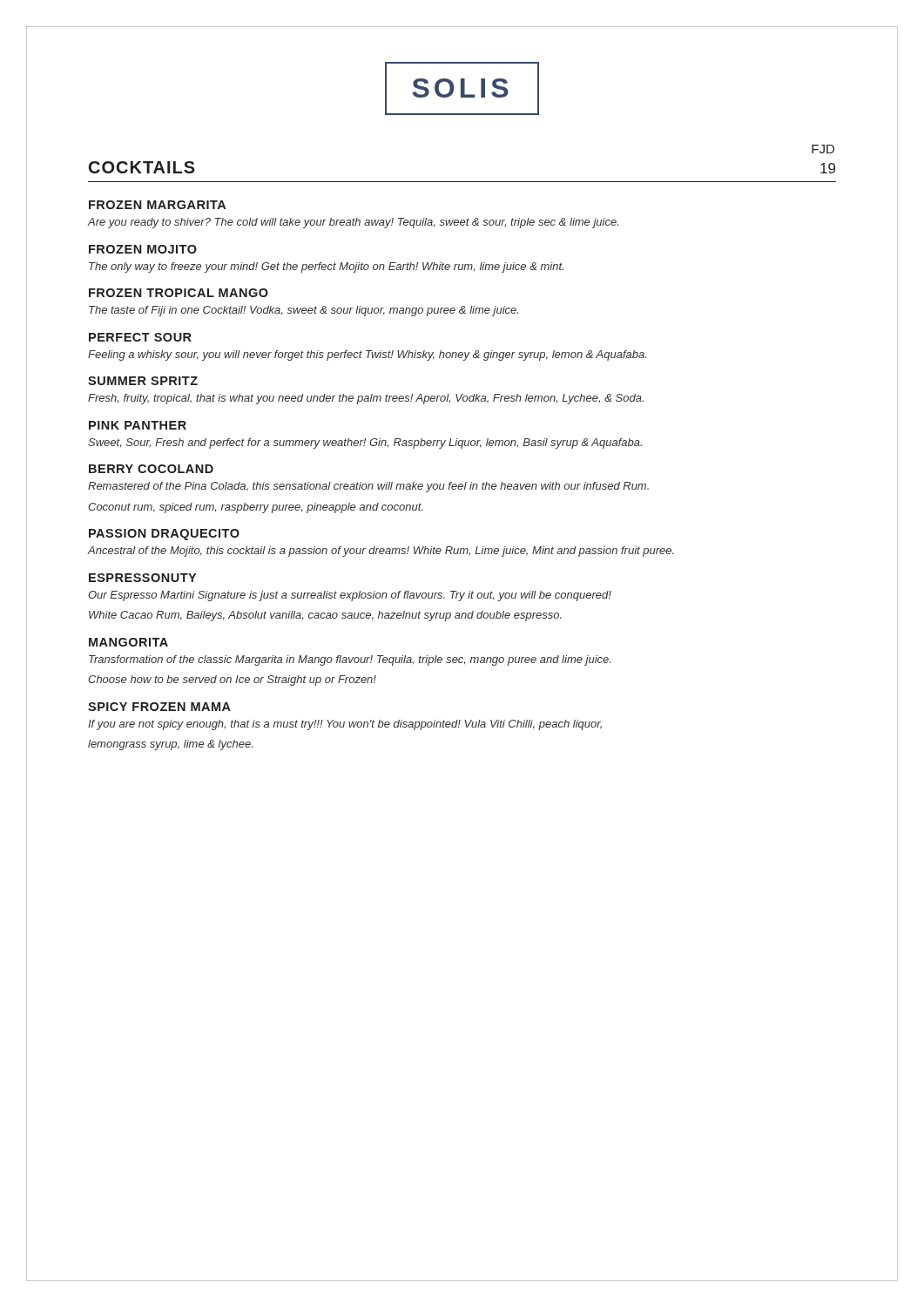Click on the section header with the text "ESPRESSONUTY Our Espresso Martini"
The width and height of the screenshot is (924, 1307).
point(462,597)
